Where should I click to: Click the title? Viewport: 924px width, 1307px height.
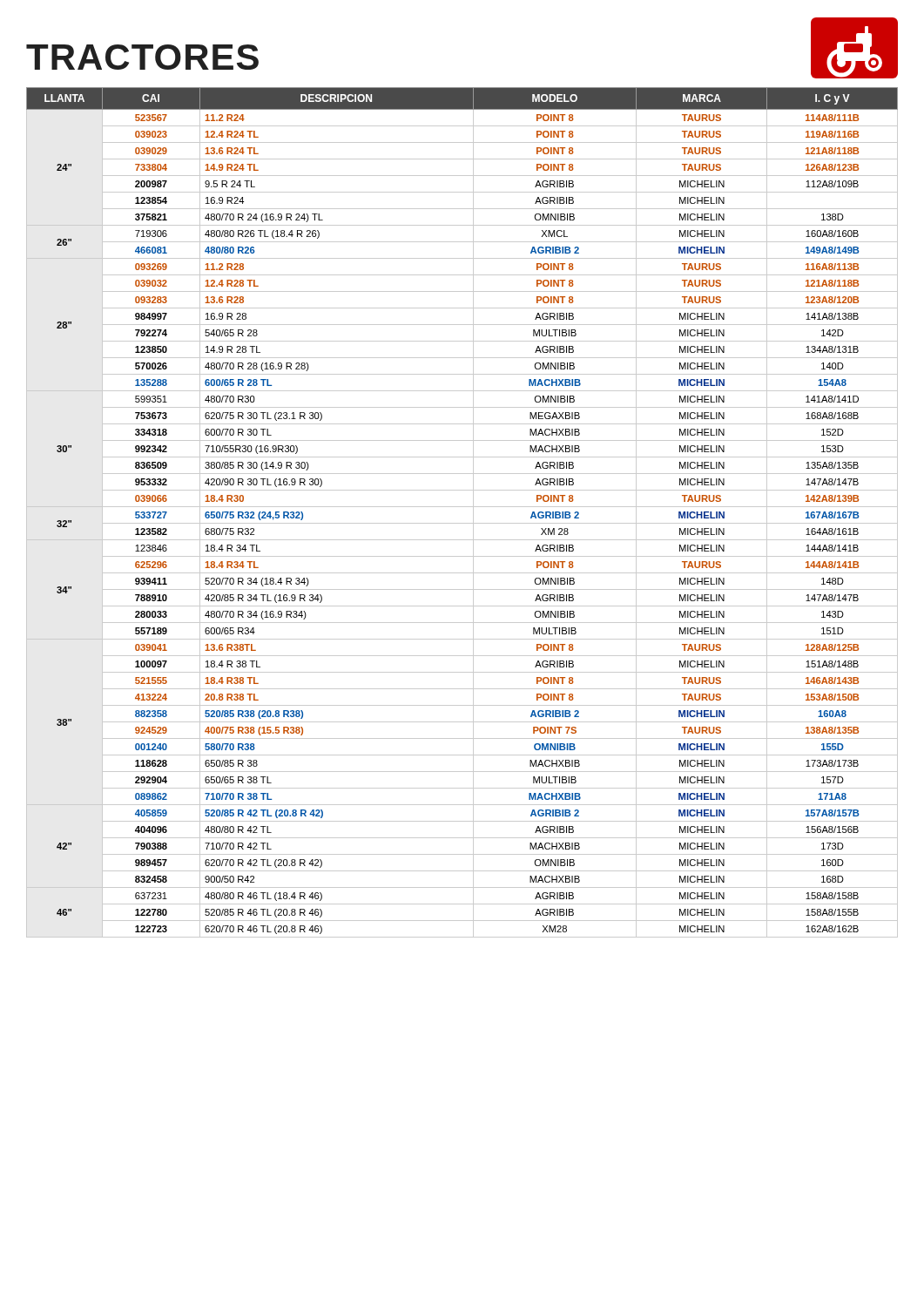point(462,48)
